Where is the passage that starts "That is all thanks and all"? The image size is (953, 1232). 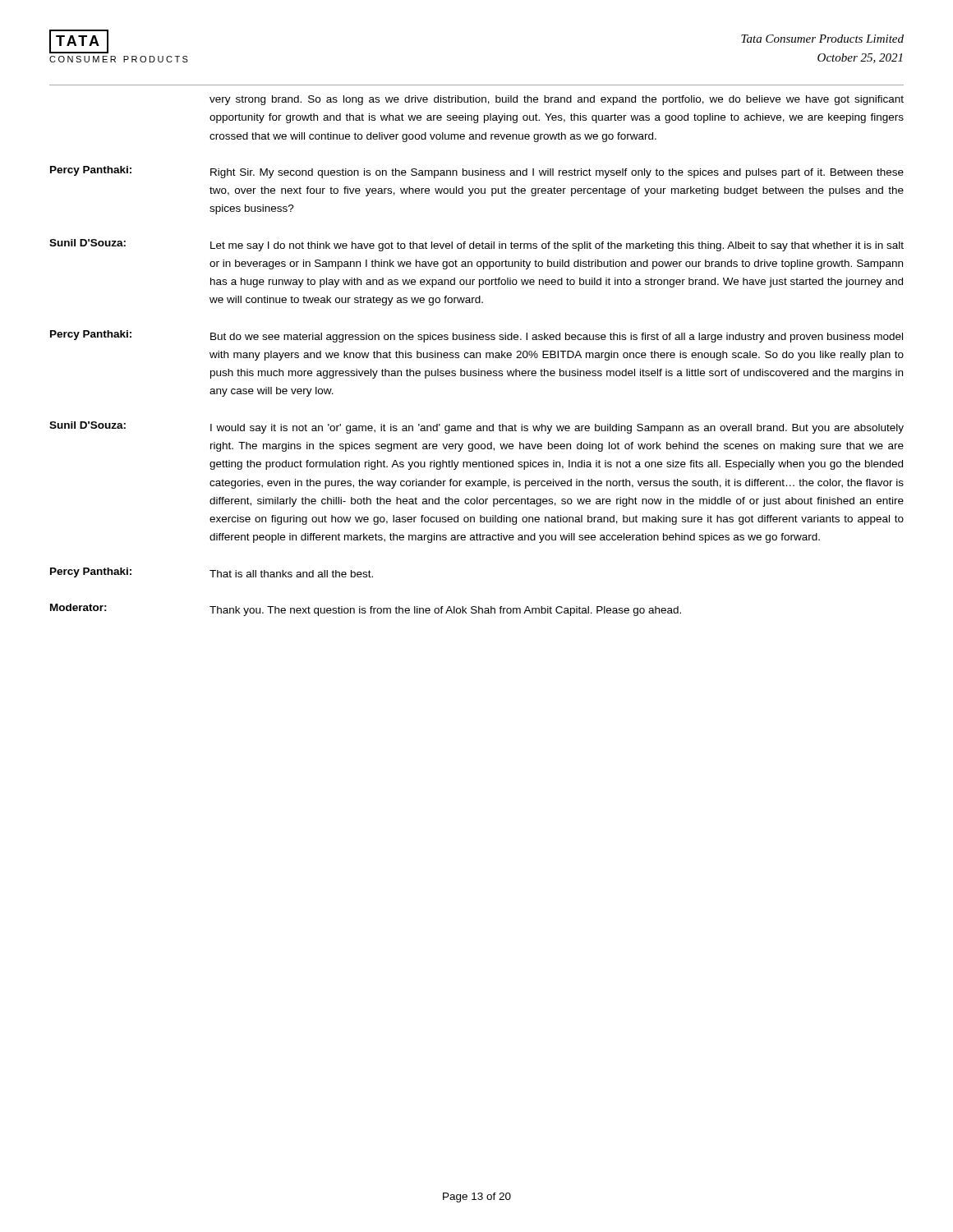[x=292, y=573]
